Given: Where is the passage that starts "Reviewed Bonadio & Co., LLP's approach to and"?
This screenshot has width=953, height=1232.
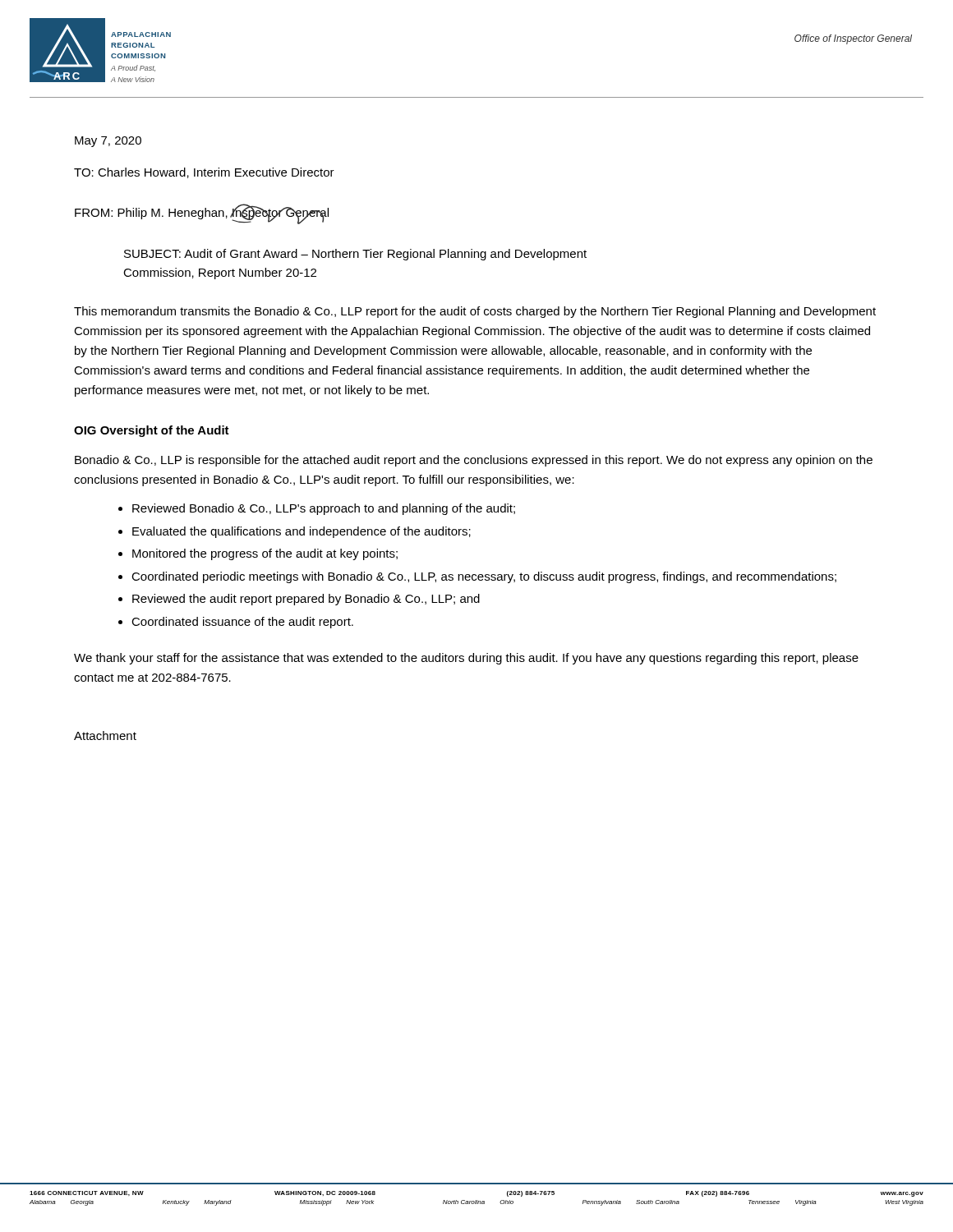Looking at the screenshot, I should pos(324,508).
